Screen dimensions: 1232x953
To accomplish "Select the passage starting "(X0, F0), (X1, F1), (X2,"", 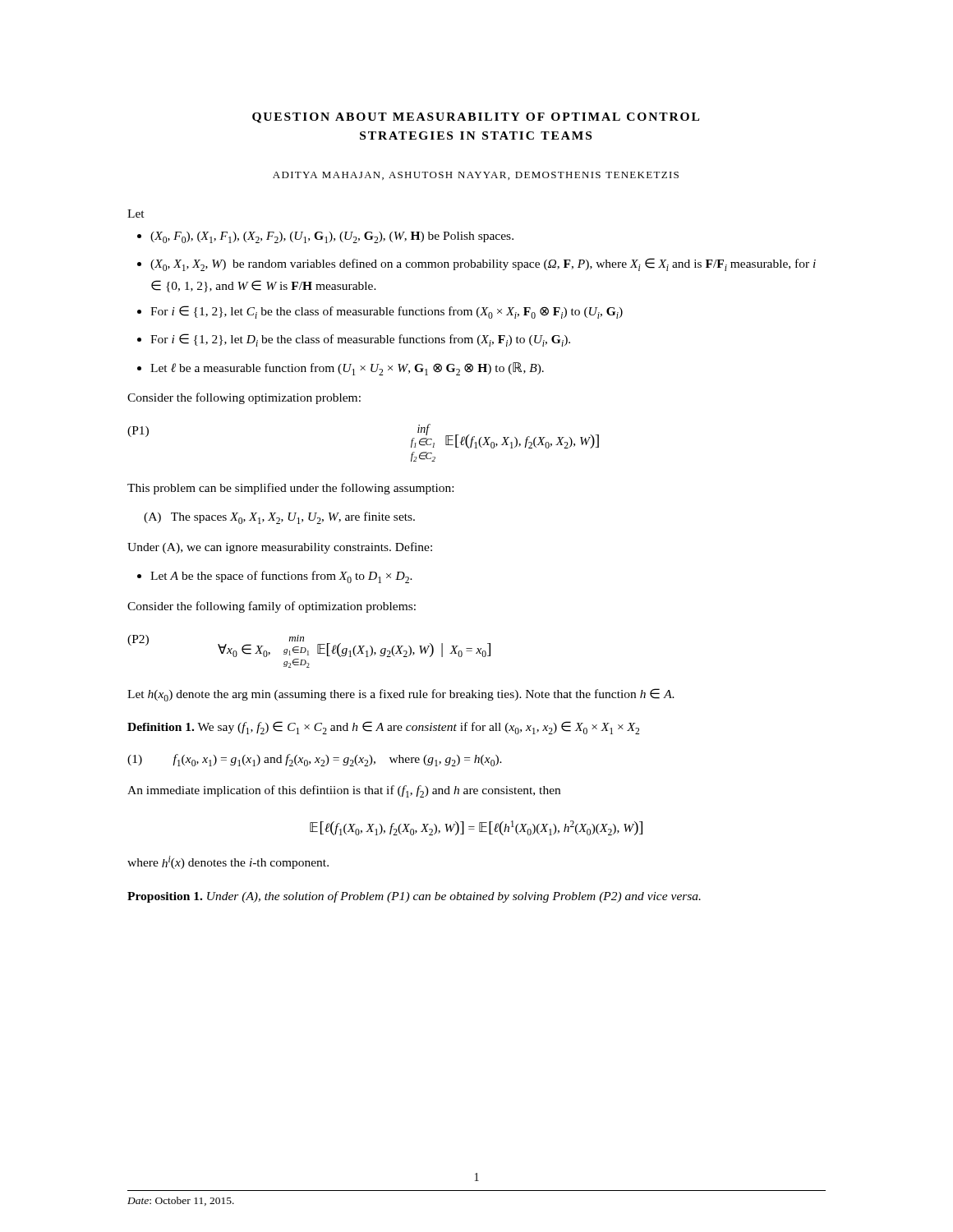I will coord(332,237).
